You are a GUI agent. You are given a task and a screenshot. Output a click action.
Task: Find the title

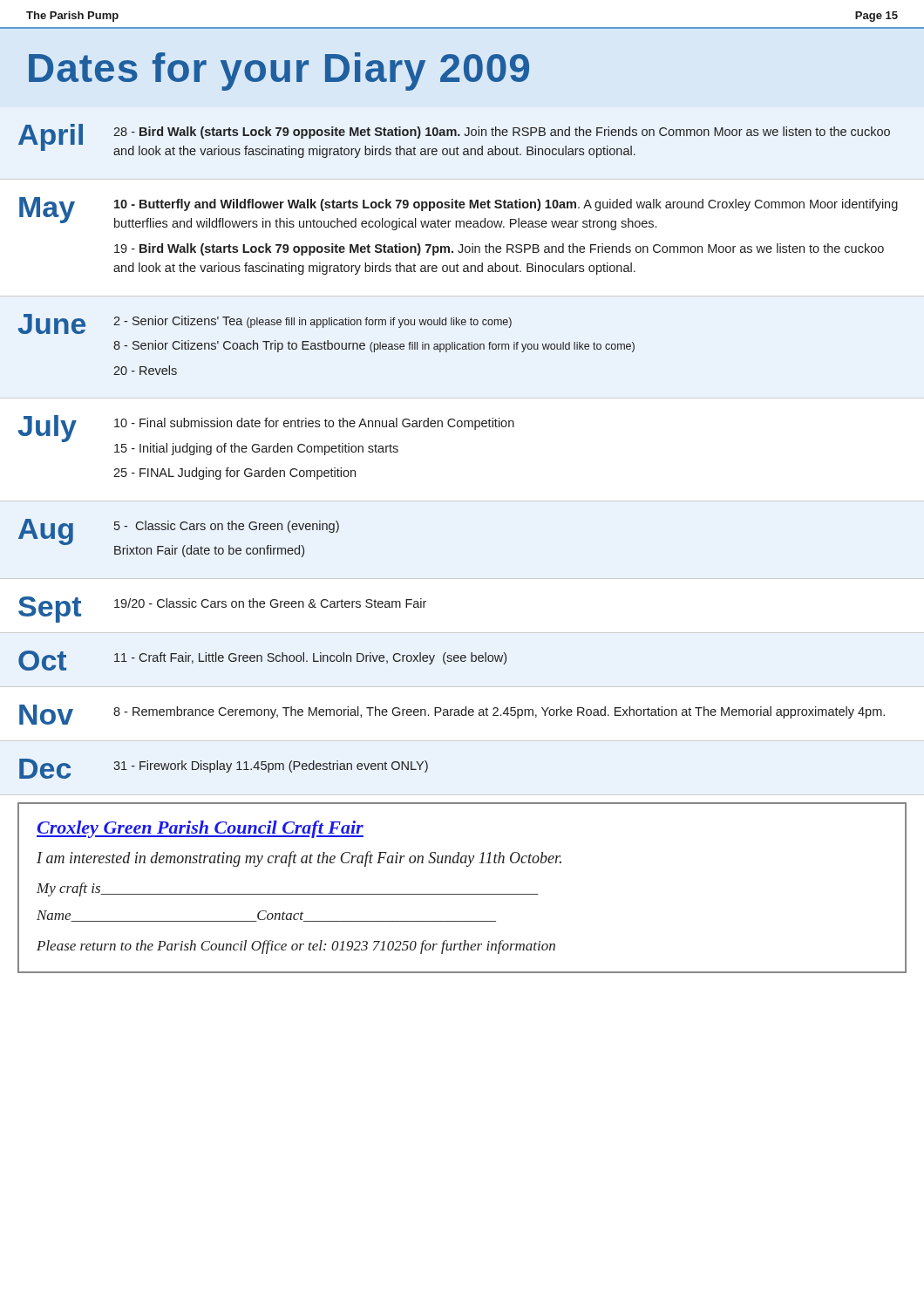(462, 68)
